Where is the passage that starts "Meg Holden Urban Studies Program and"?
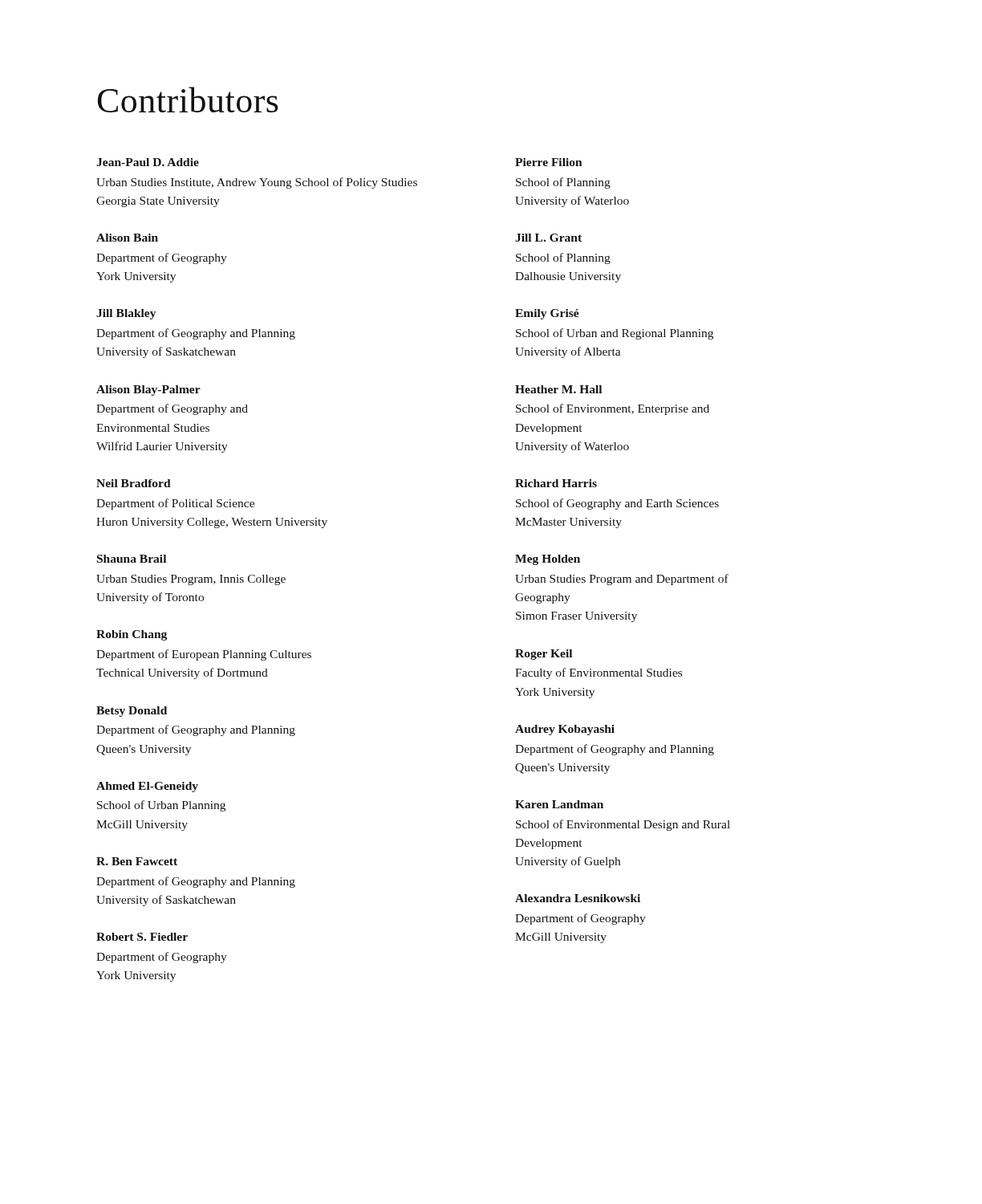The width and height of the screenshot is (982, 1204). tap(700, 587)
